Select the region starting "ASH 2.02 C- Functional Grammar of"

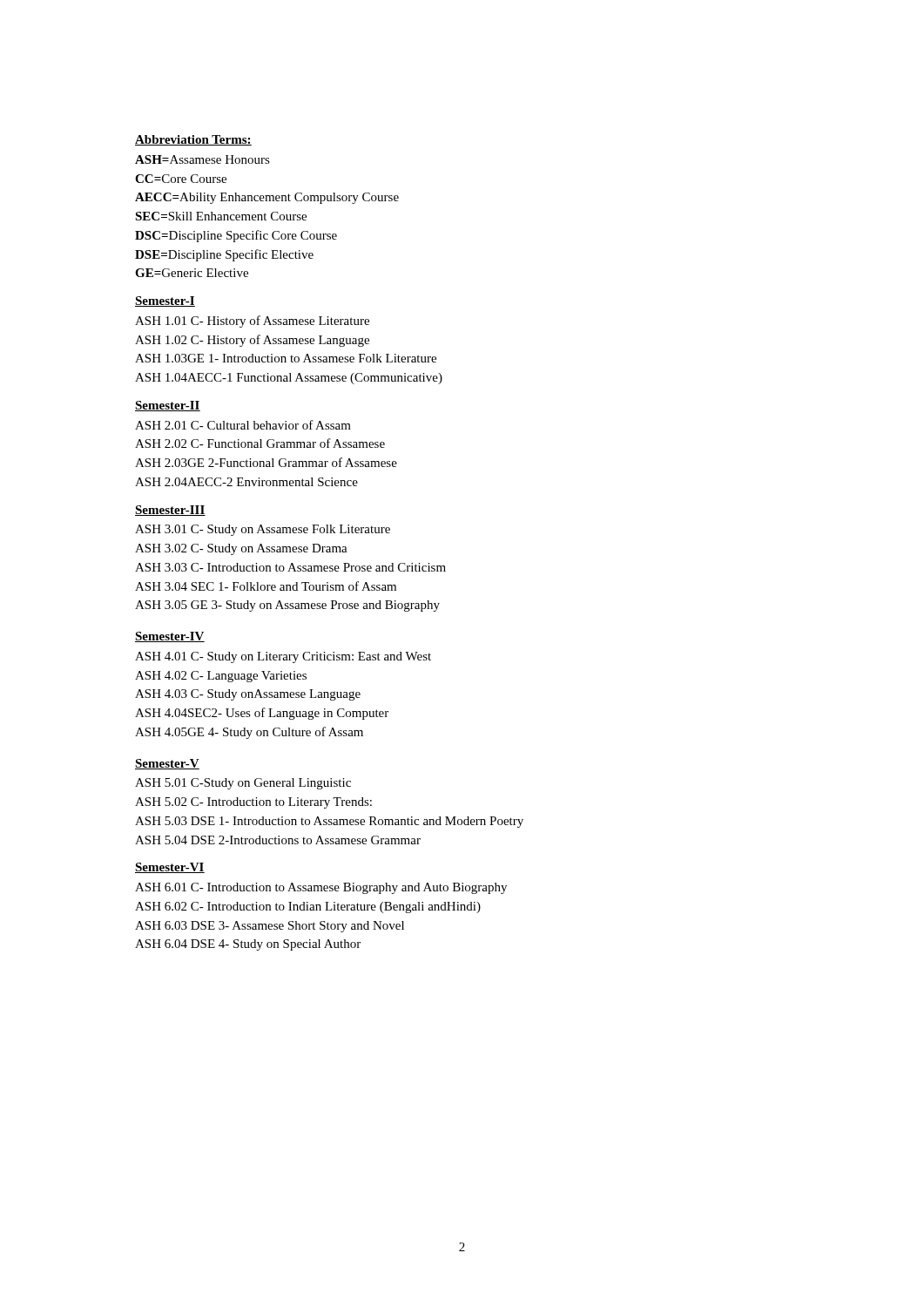[x=260, y=443]
